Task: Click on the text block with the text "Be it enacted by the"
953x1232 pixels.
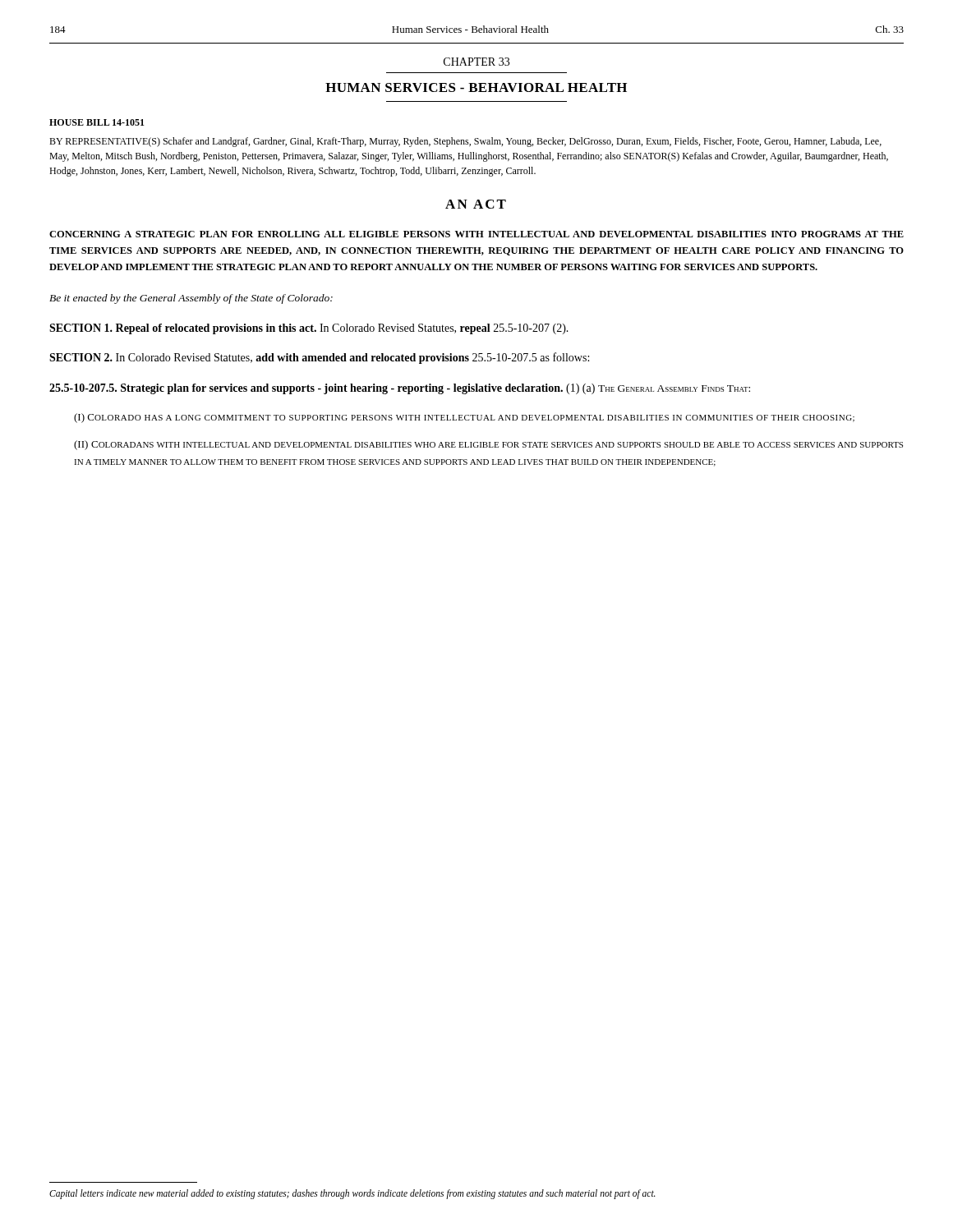Action: point(191,298)
